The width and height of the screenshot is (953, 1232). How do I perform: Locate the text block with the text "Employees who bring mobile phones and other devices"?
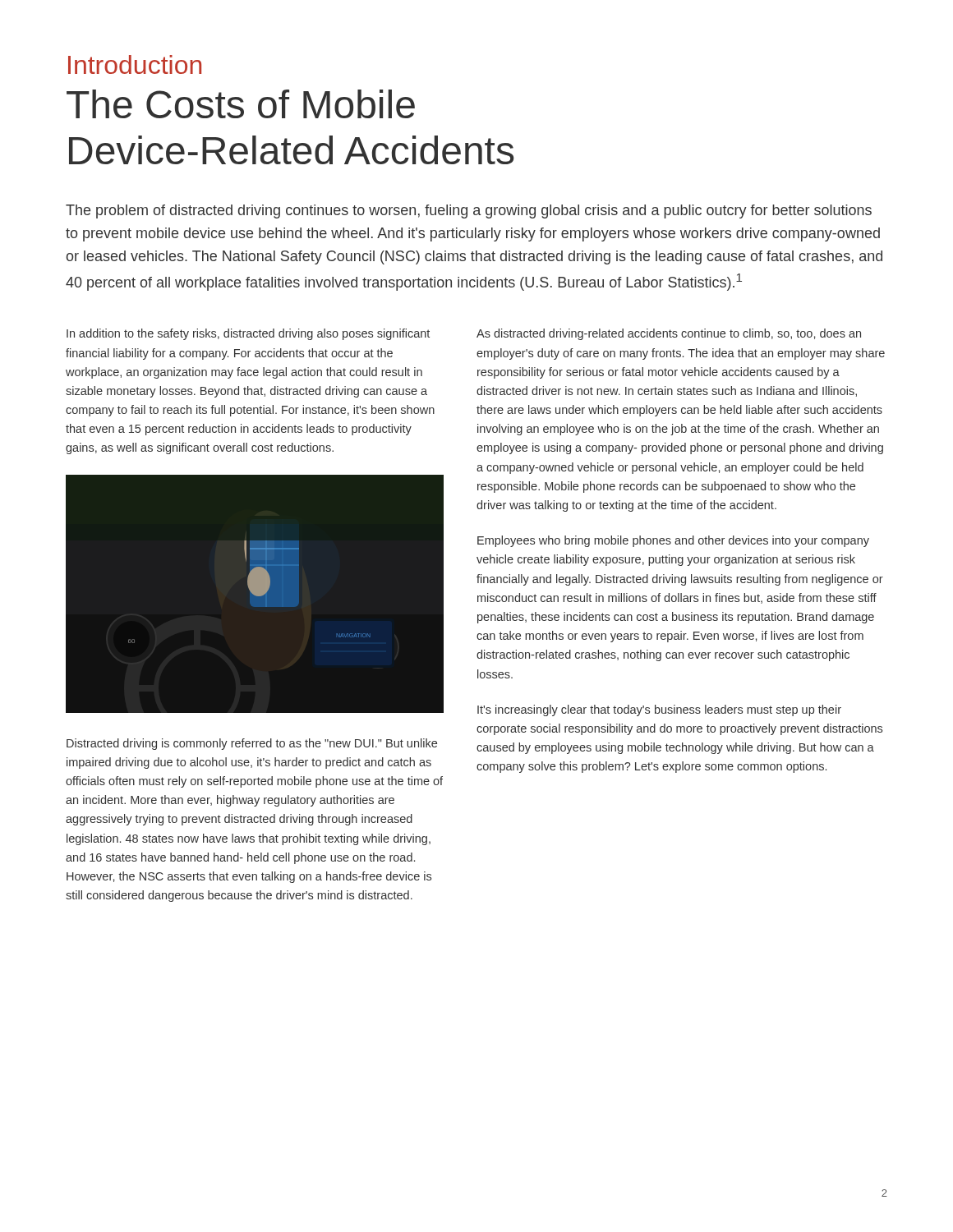[x=680, y=607]
